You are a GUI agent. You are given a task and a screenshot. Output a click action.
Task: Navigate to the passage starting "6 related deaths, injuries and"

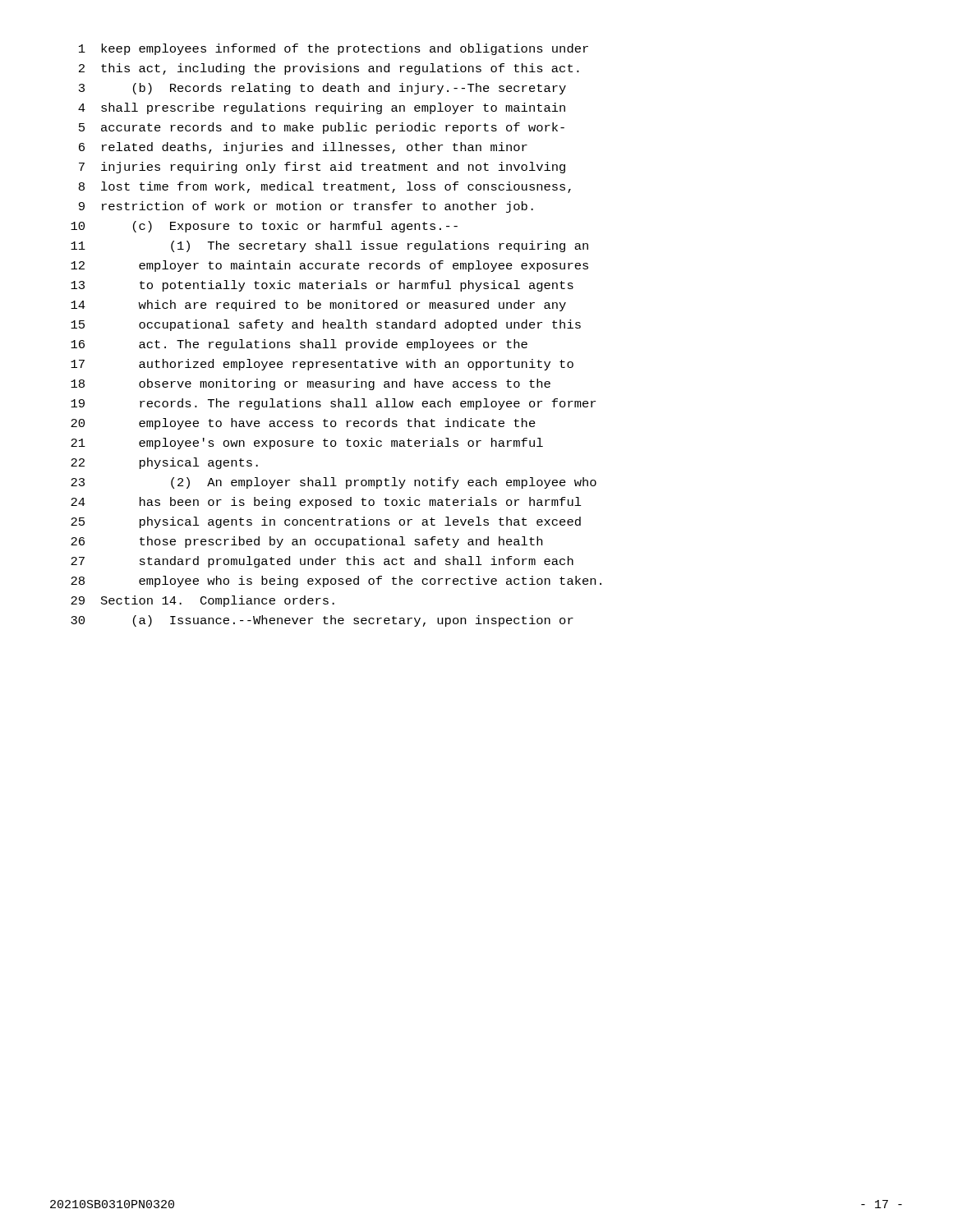(289, 148)
